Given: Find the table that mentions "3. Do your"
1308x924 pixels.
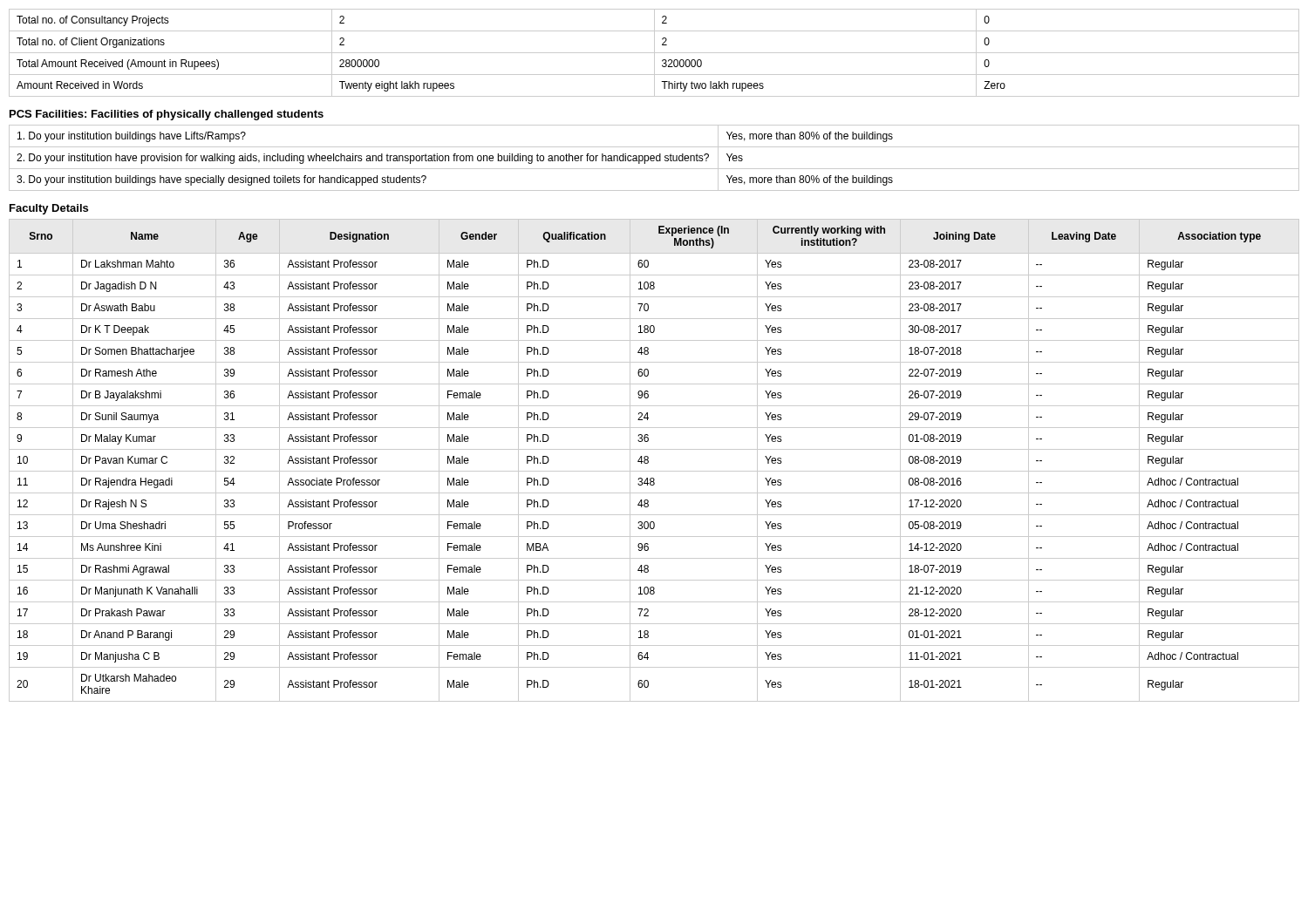Looking at the screenshot, I should coord(654,158).
